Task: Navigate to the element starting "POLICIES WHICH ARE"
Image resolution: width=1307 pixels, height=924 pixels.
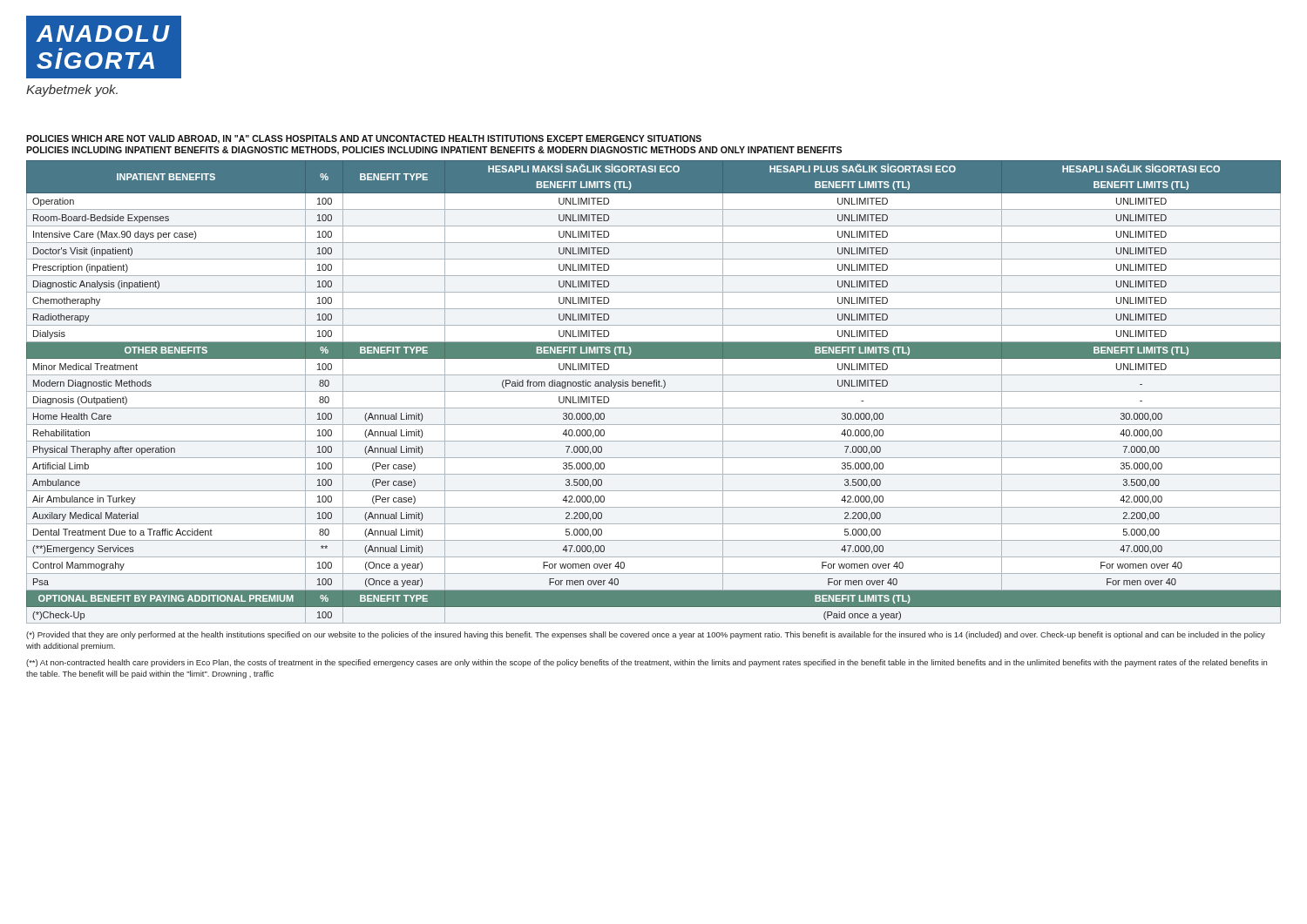Action: pyautogui.click(x=364, y=138)
